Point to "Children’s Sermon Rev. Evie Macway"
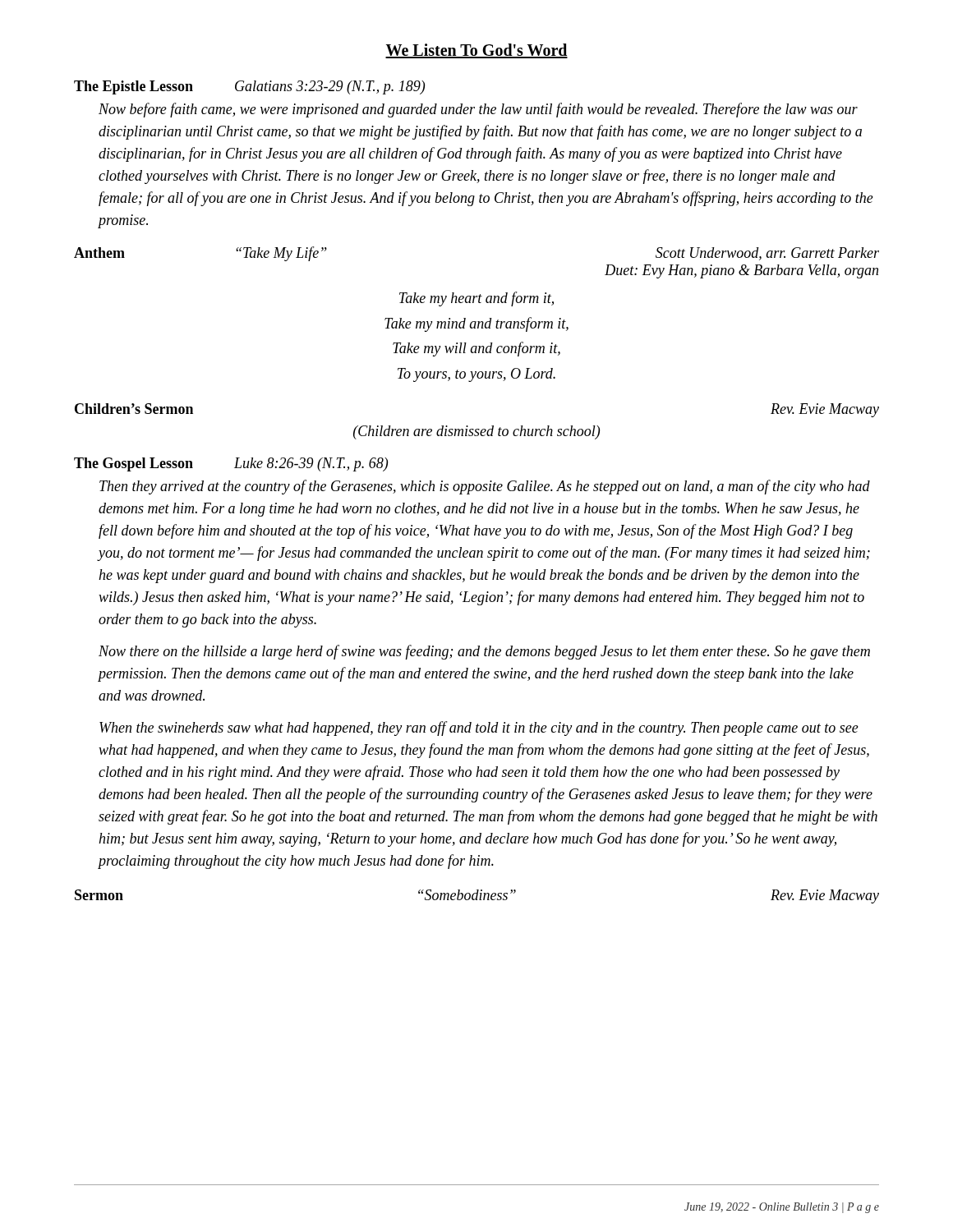The image size is (953, 1232). [x=136, y=410]
